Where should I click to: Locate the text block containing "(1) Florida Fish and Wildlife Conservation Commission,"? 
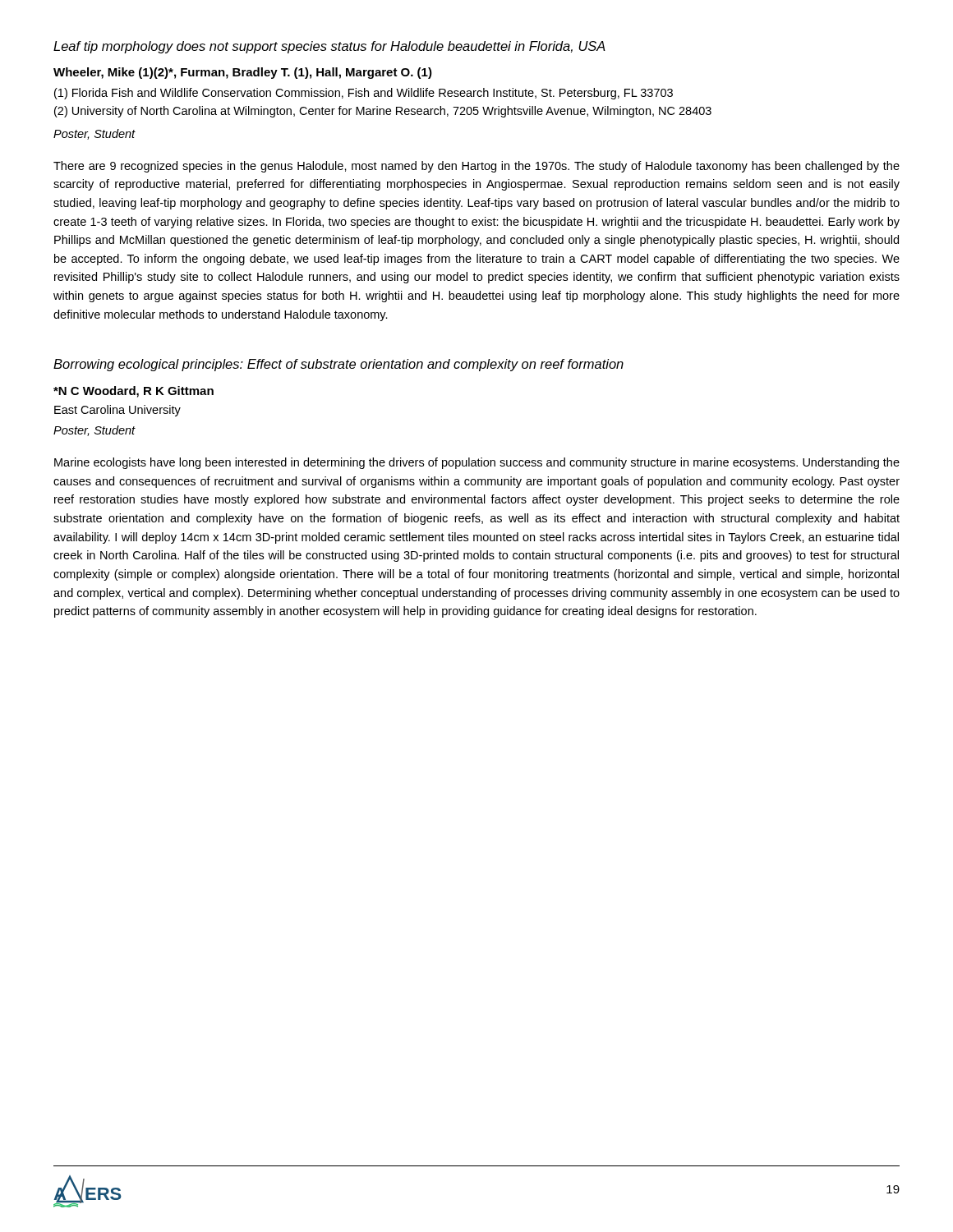click(383, 102)
